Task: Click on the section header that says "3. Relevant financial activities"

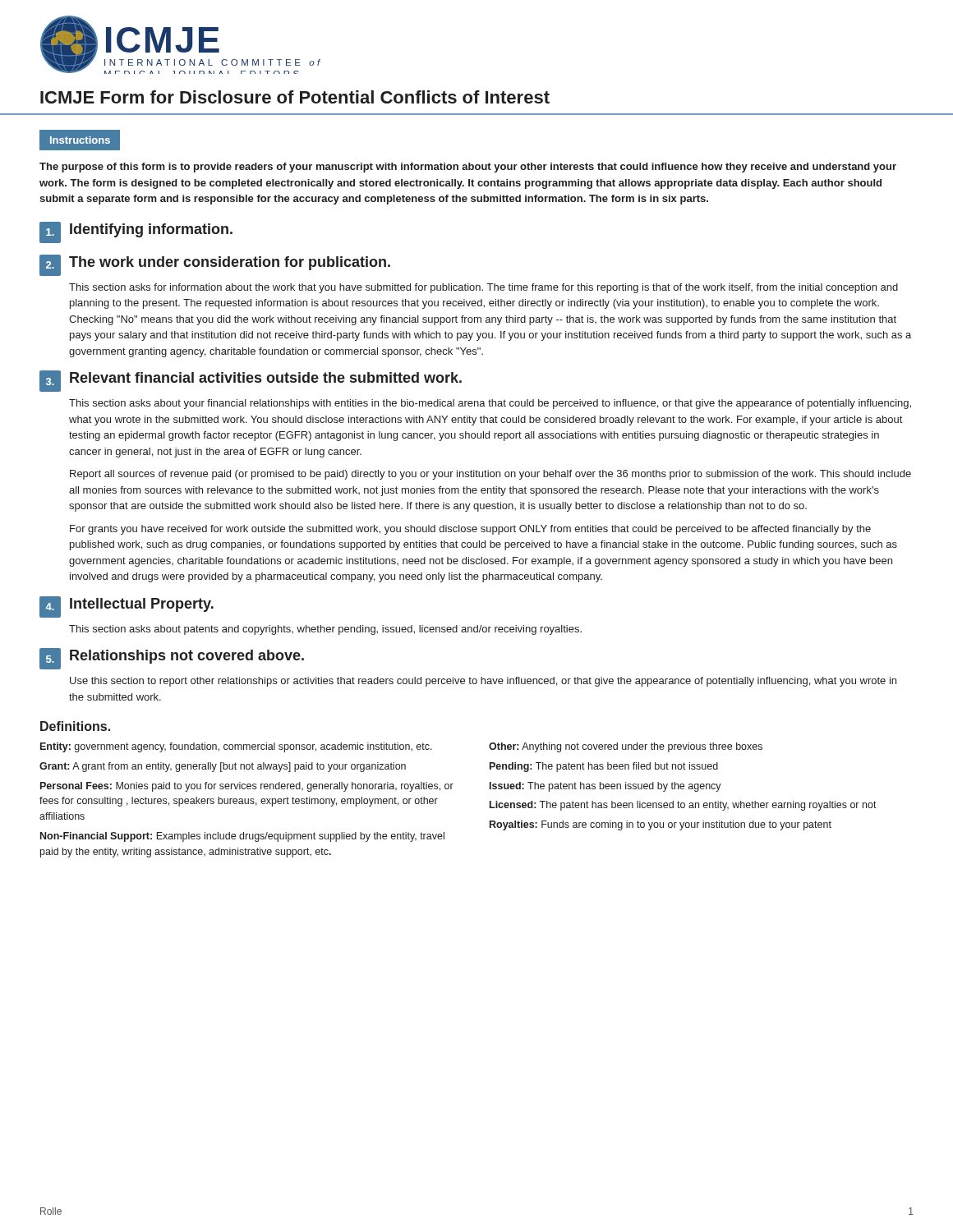Action: pos(251,380)
